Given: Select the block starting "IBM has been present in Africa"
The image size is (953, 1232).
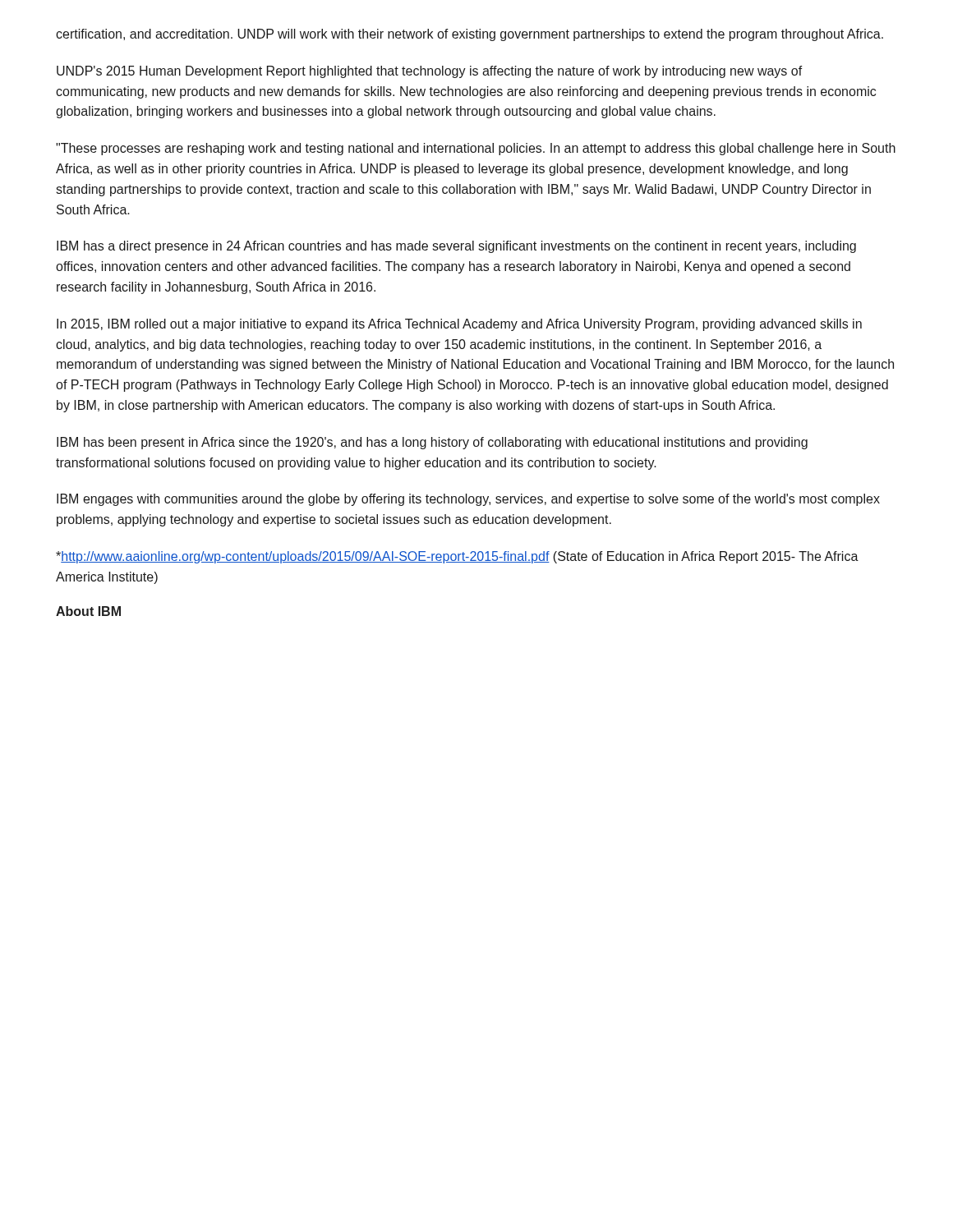Looking at the screenshot, I should [432, 452].
